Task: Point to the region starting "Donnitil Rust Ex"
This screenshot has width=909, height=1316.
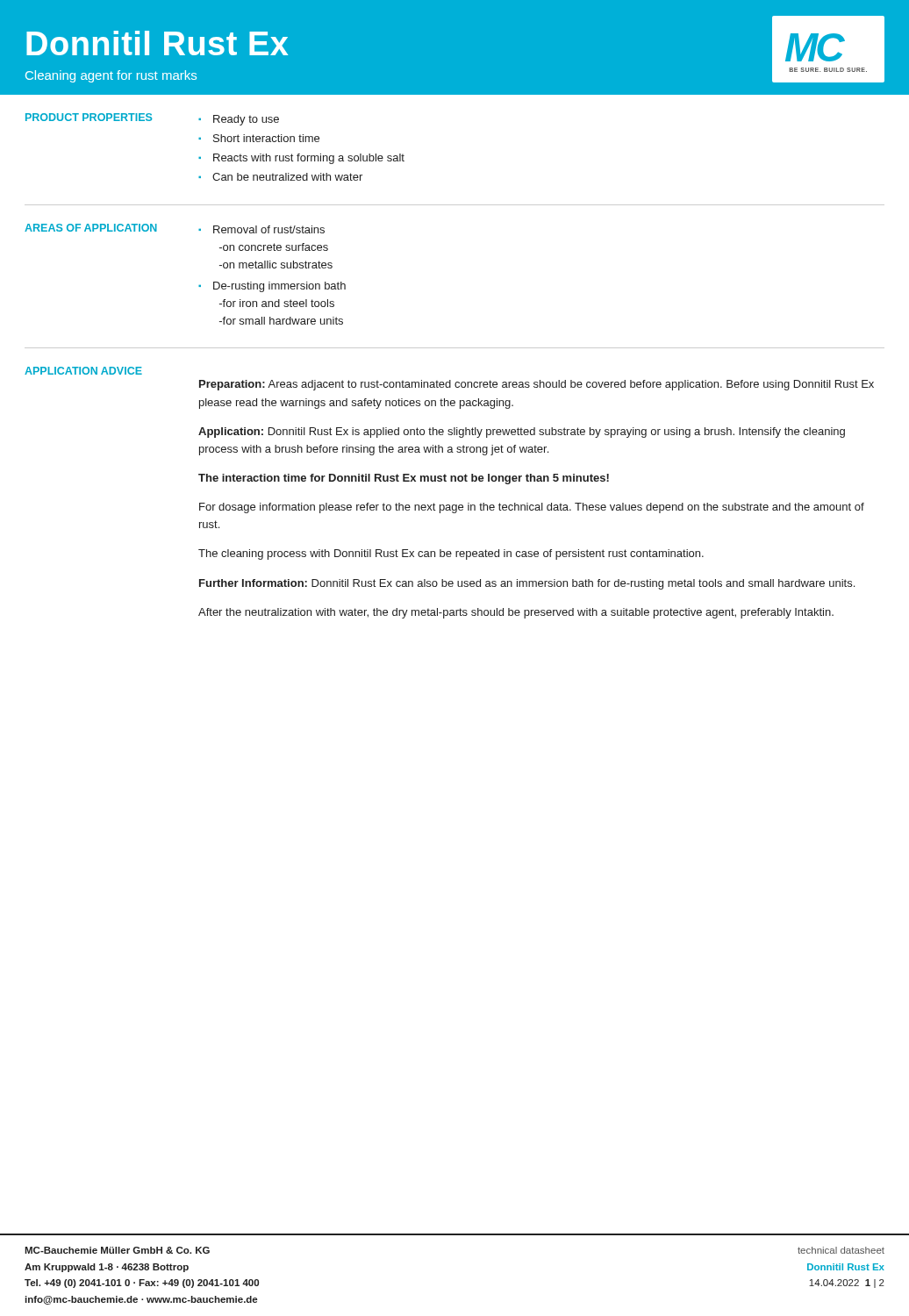Action: tap(157, 44)
